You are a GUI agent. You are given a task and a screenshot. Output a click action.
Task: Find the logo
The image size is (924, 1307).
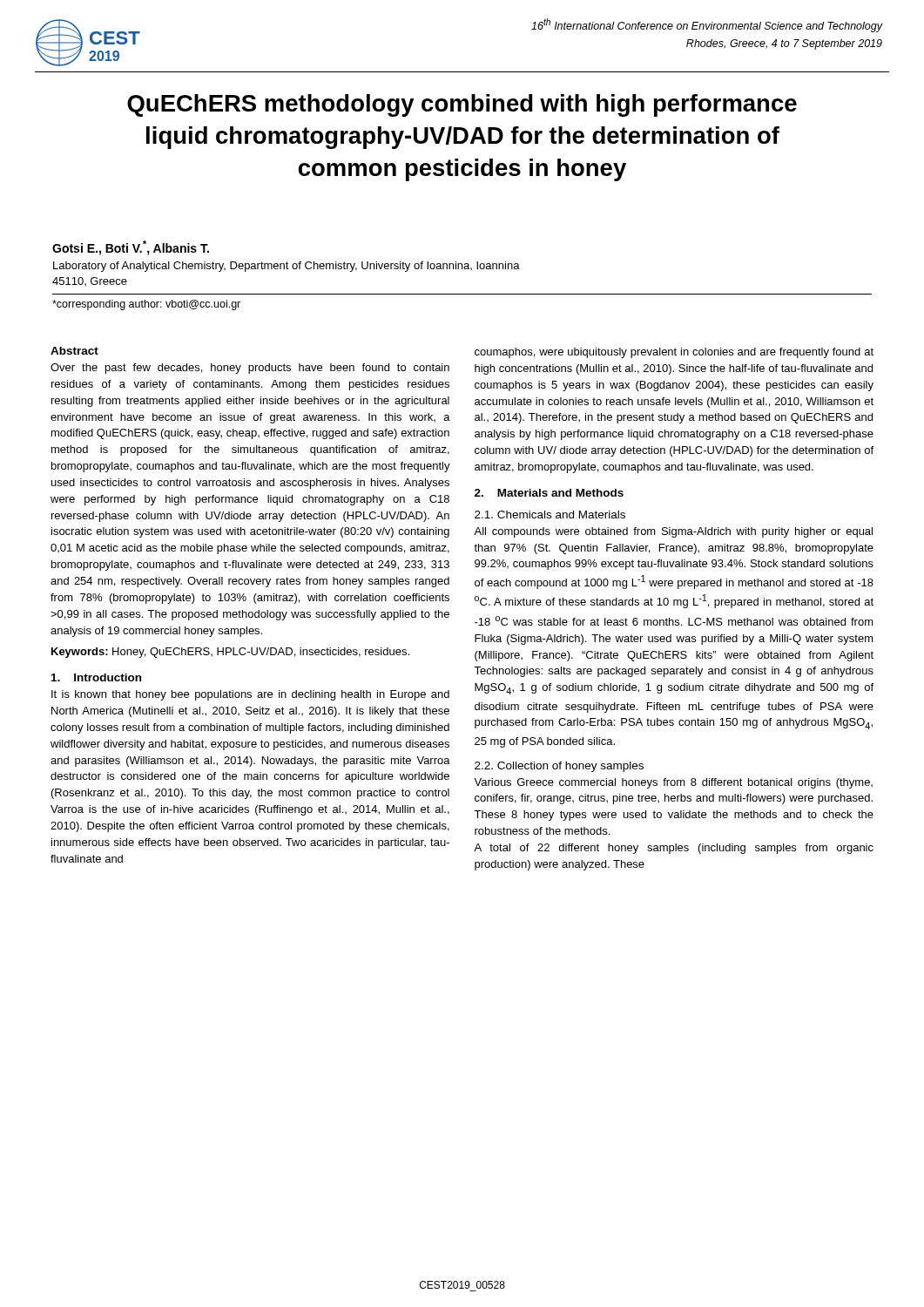point(91,44)
